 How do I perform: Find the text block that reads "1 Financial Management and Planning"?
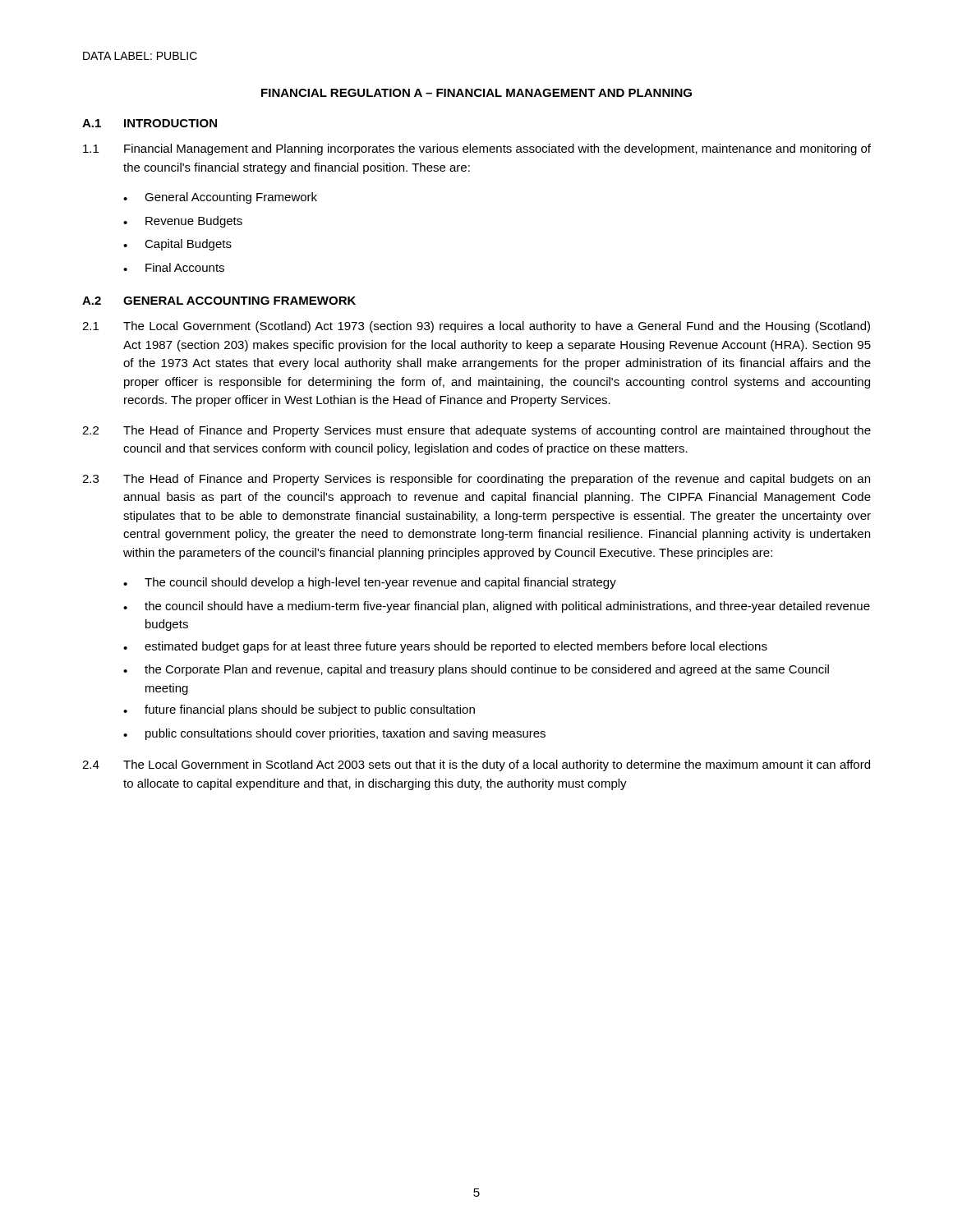point(476,158)
